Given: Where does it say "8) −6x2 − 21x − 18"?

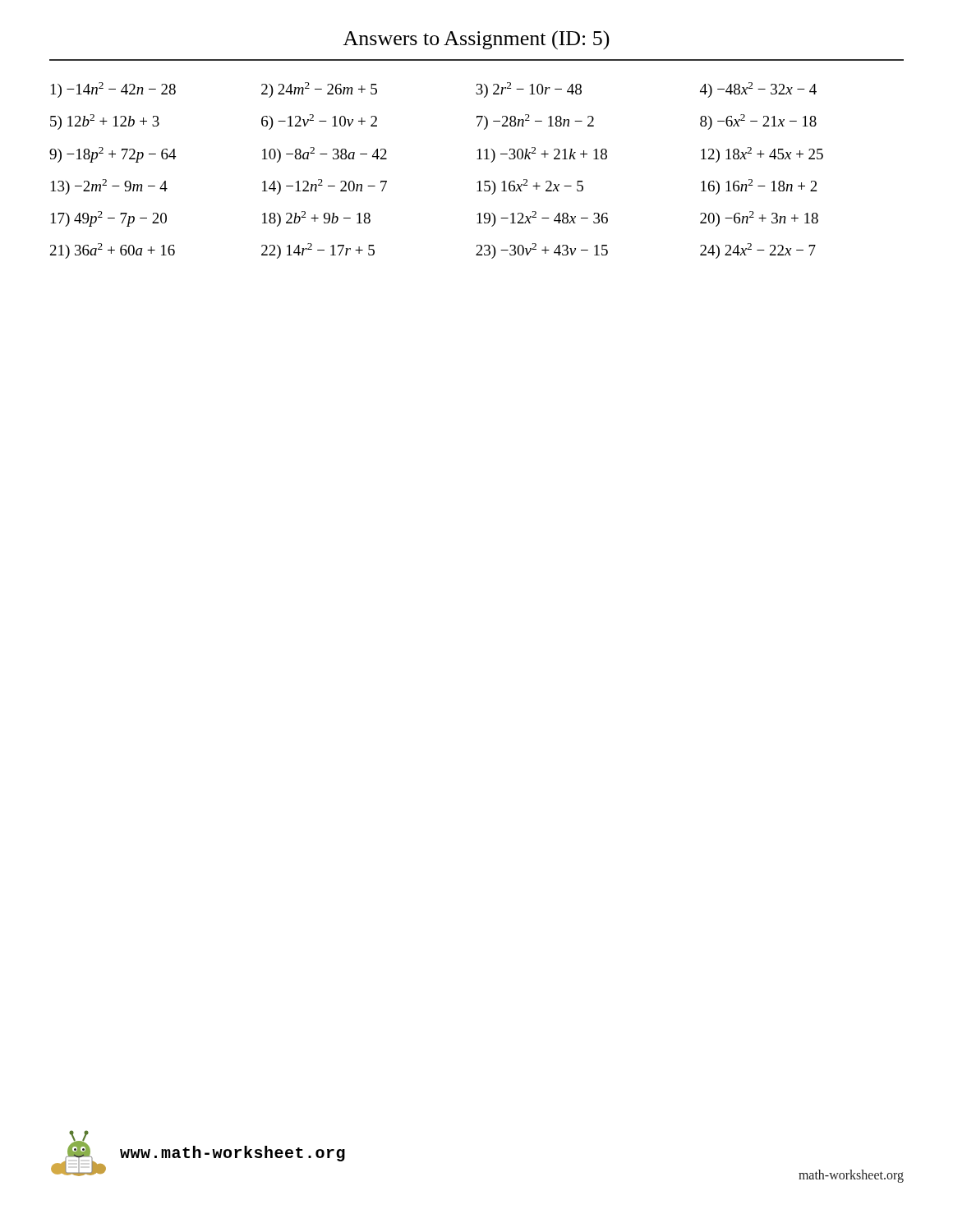Looking at the screenshot, I should [x=758, y=121].
